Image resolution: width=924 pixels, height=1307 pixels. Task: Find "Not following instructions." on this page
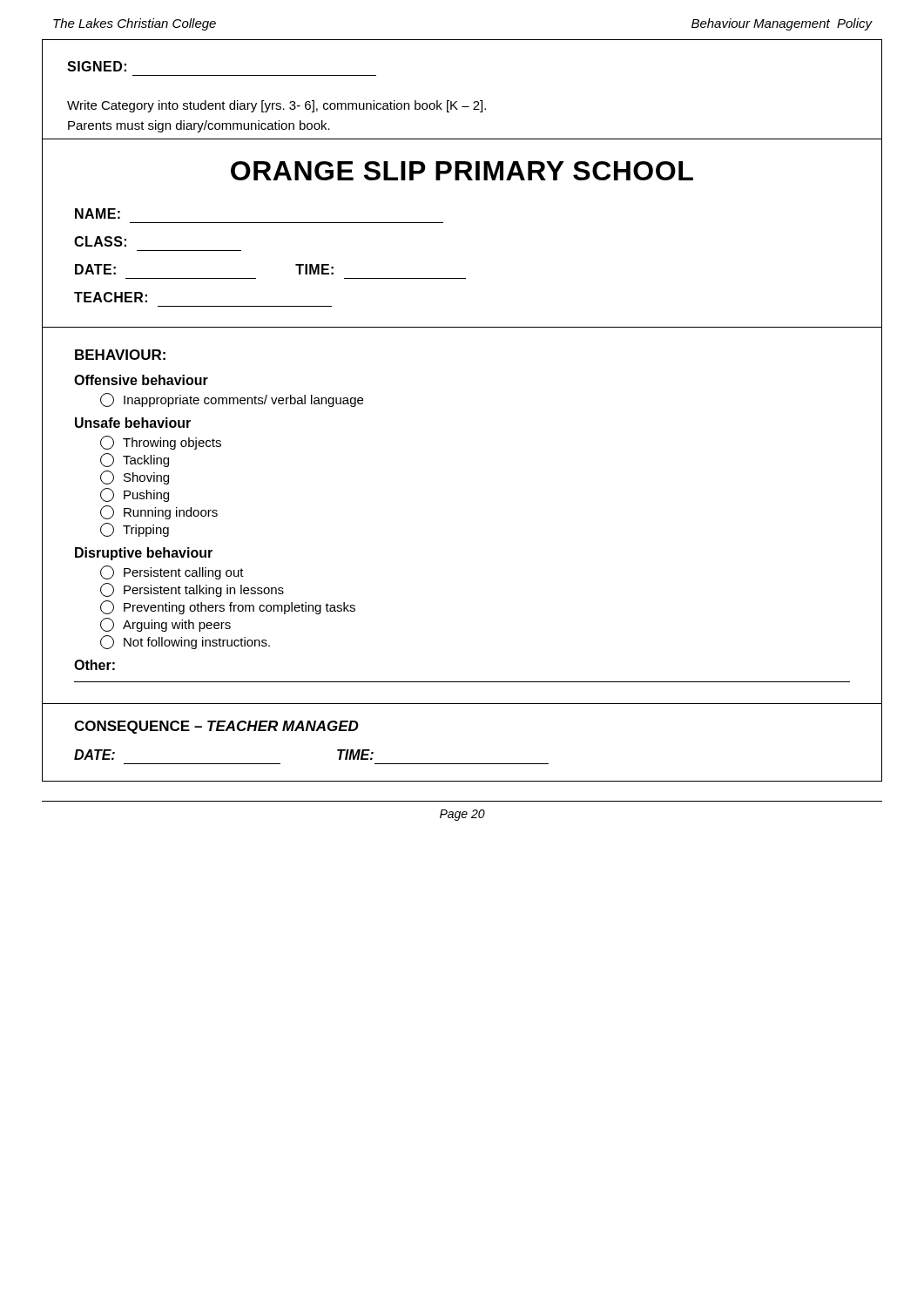coord(186,642)
